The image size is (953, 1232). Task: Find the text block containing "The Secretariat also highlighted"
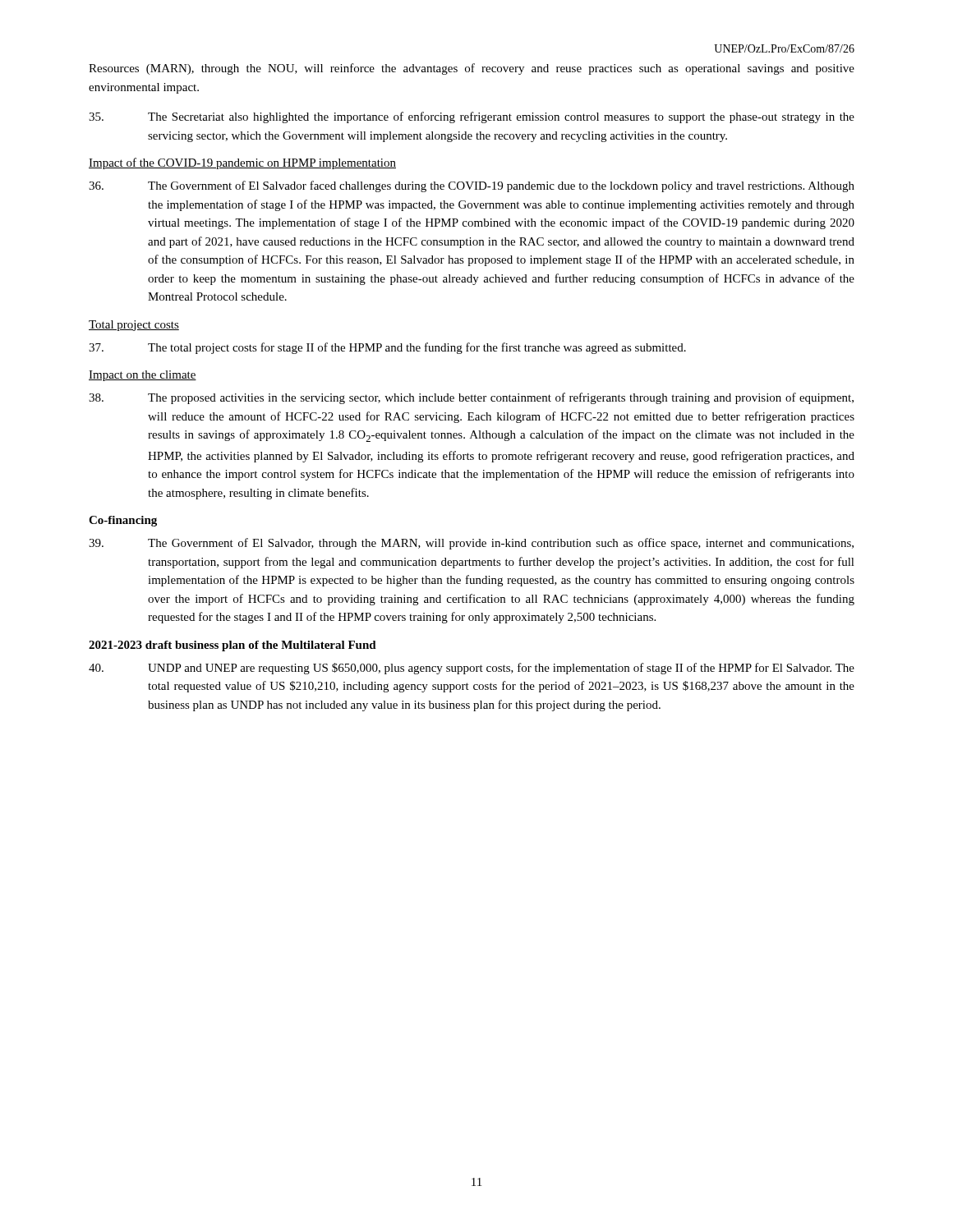pyautogui.click(x=472, y=126)
